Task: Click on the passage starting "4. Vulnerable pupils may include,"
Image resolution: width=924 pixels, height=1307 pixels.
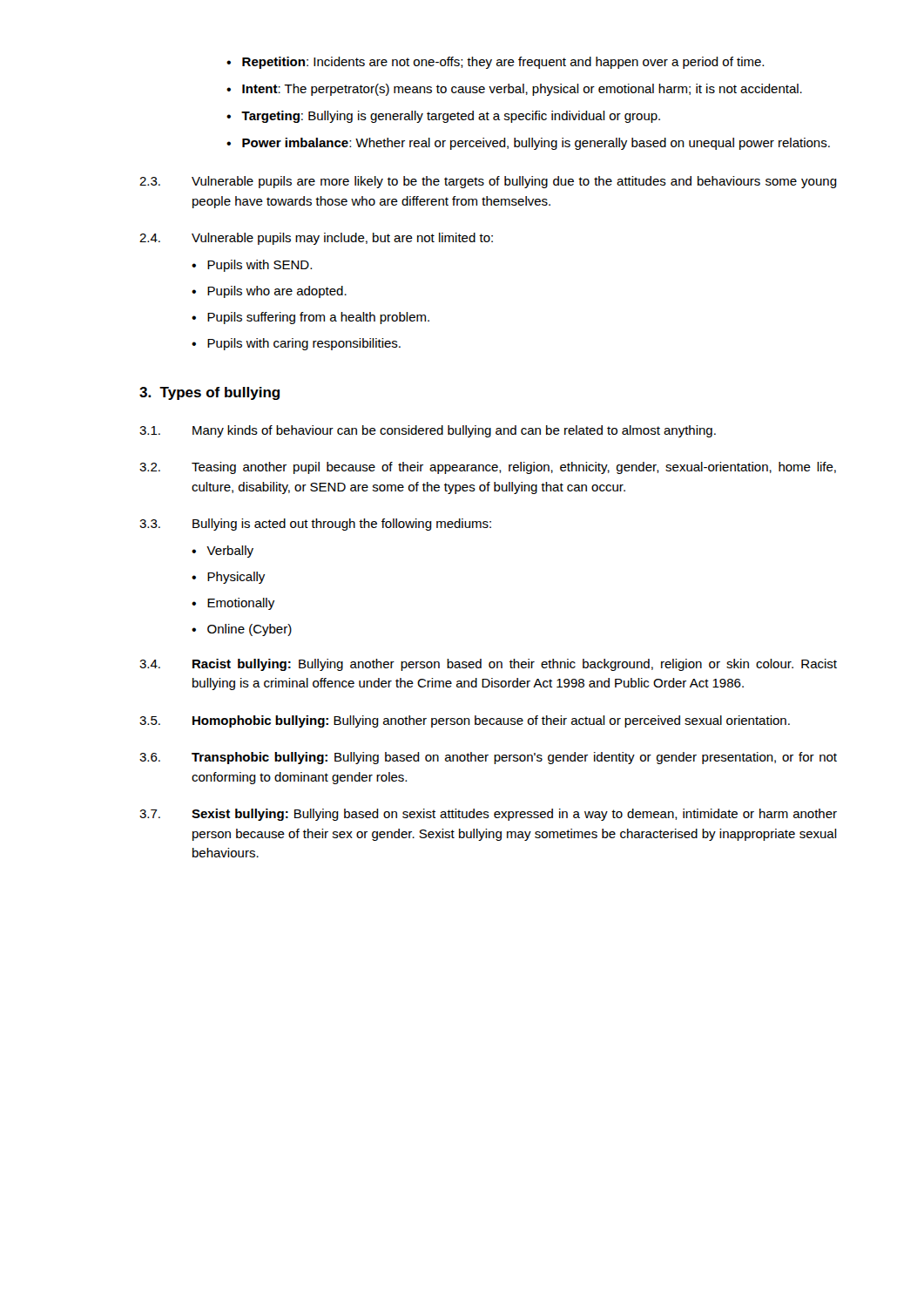Action: pos(316,239)
